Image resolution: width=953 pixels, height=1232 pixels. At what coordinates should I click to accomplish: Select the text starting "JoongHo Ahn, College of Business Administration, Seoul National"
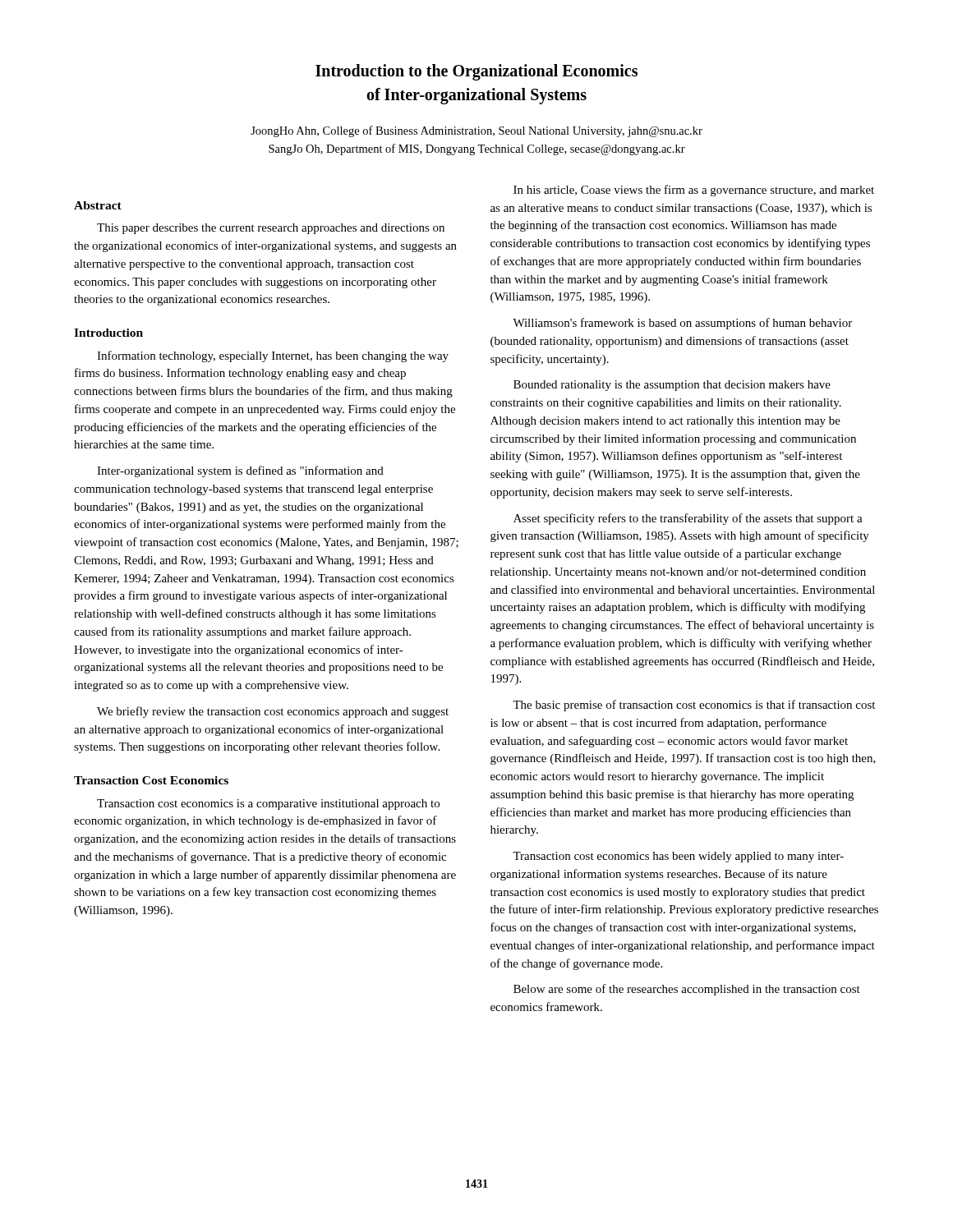coord(476,140)
